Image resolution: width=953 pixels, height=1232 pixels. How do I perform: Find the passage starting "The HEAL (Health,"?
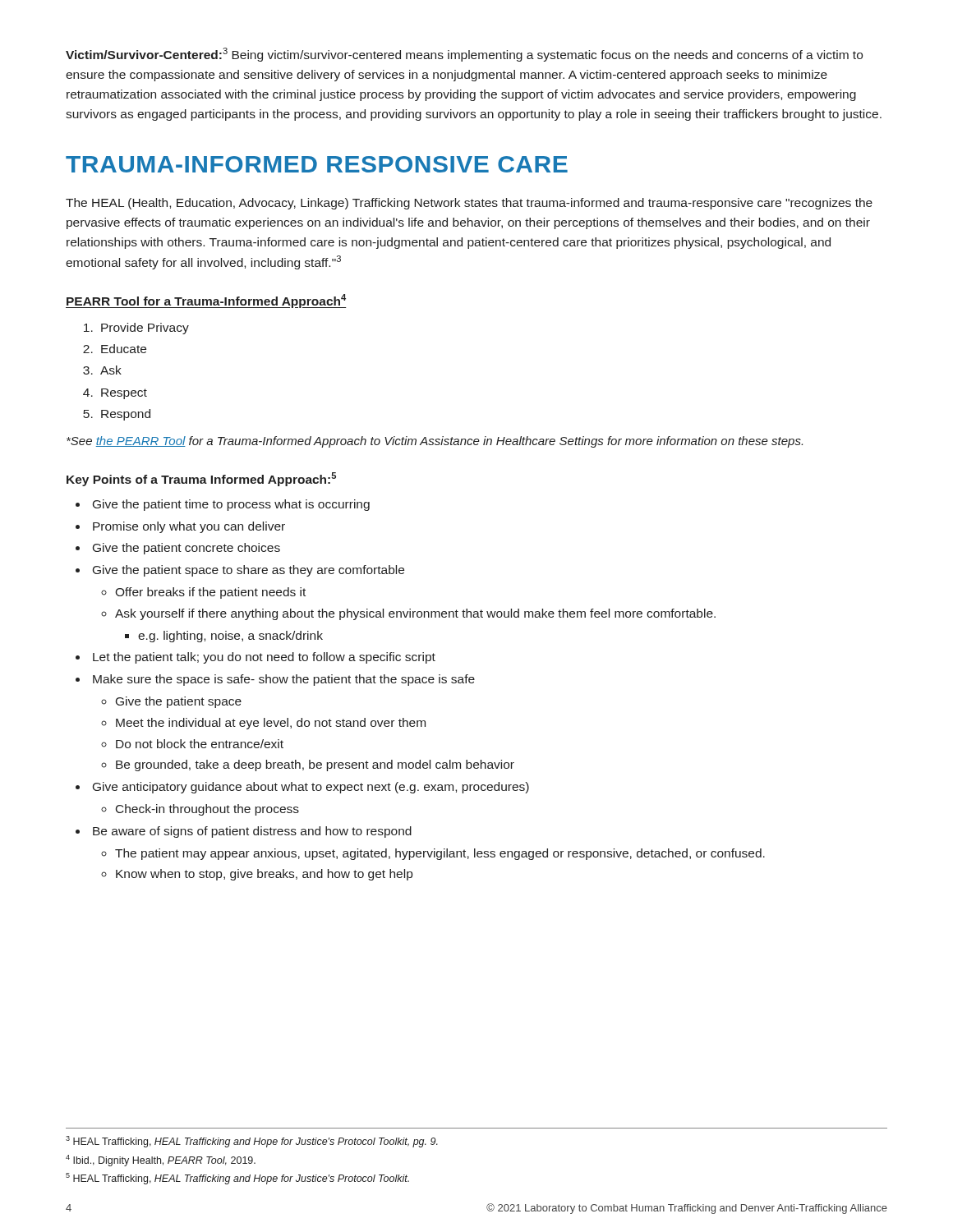click(476, 233)
